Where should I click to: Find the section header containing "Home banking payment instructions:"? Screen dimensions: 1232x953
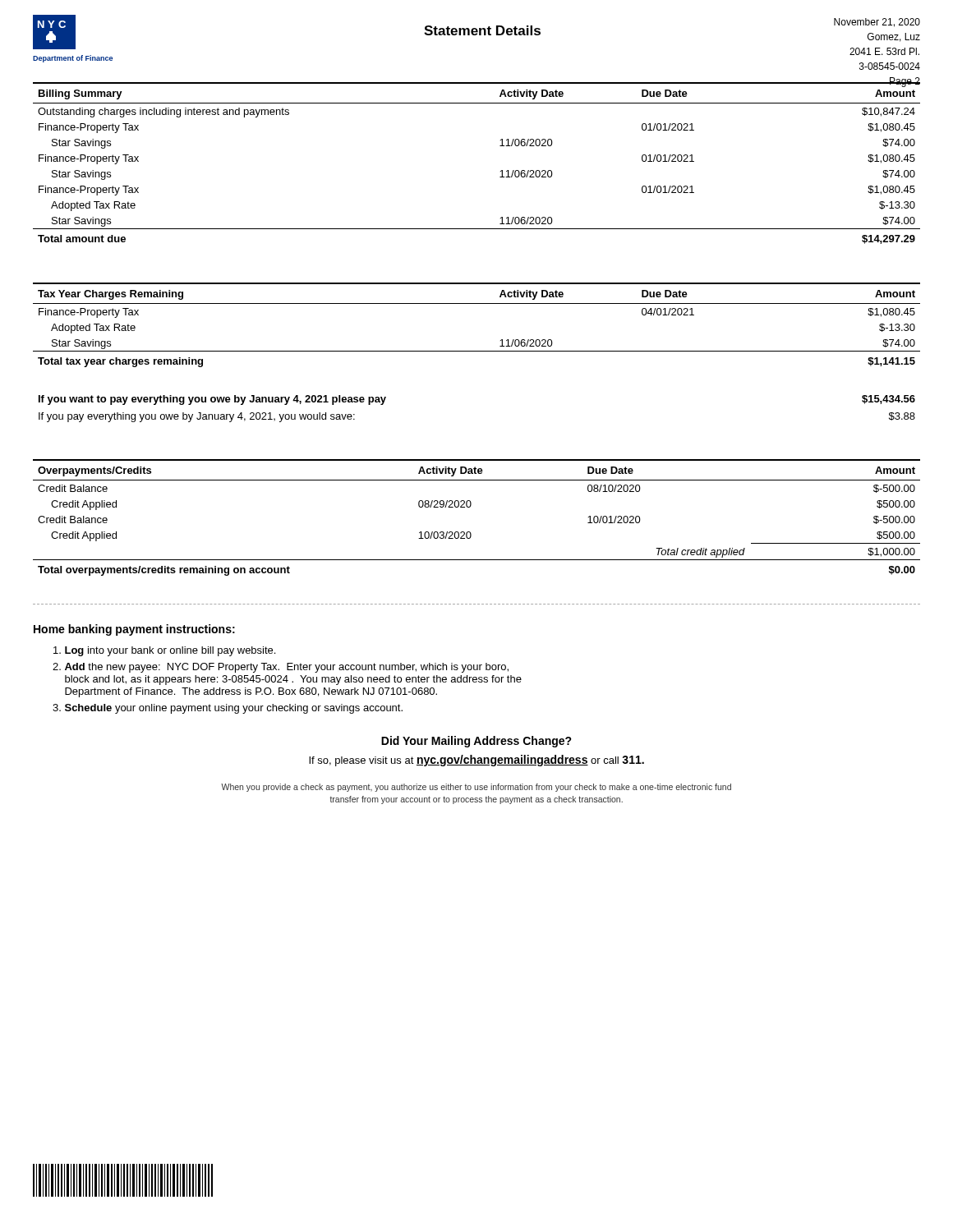point(134,630)
